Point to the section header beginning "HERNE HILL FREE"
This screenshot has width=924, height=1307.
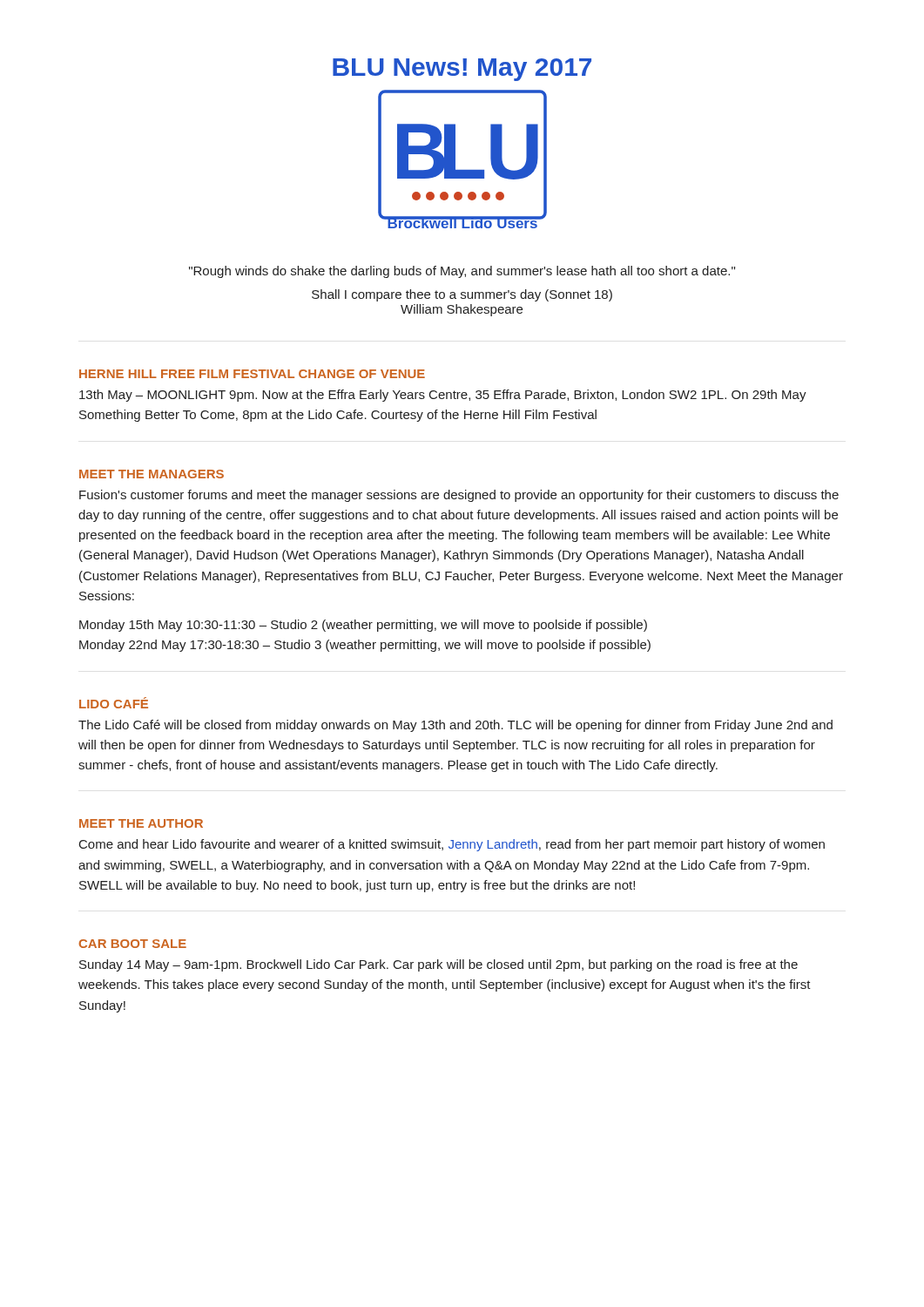252,373
